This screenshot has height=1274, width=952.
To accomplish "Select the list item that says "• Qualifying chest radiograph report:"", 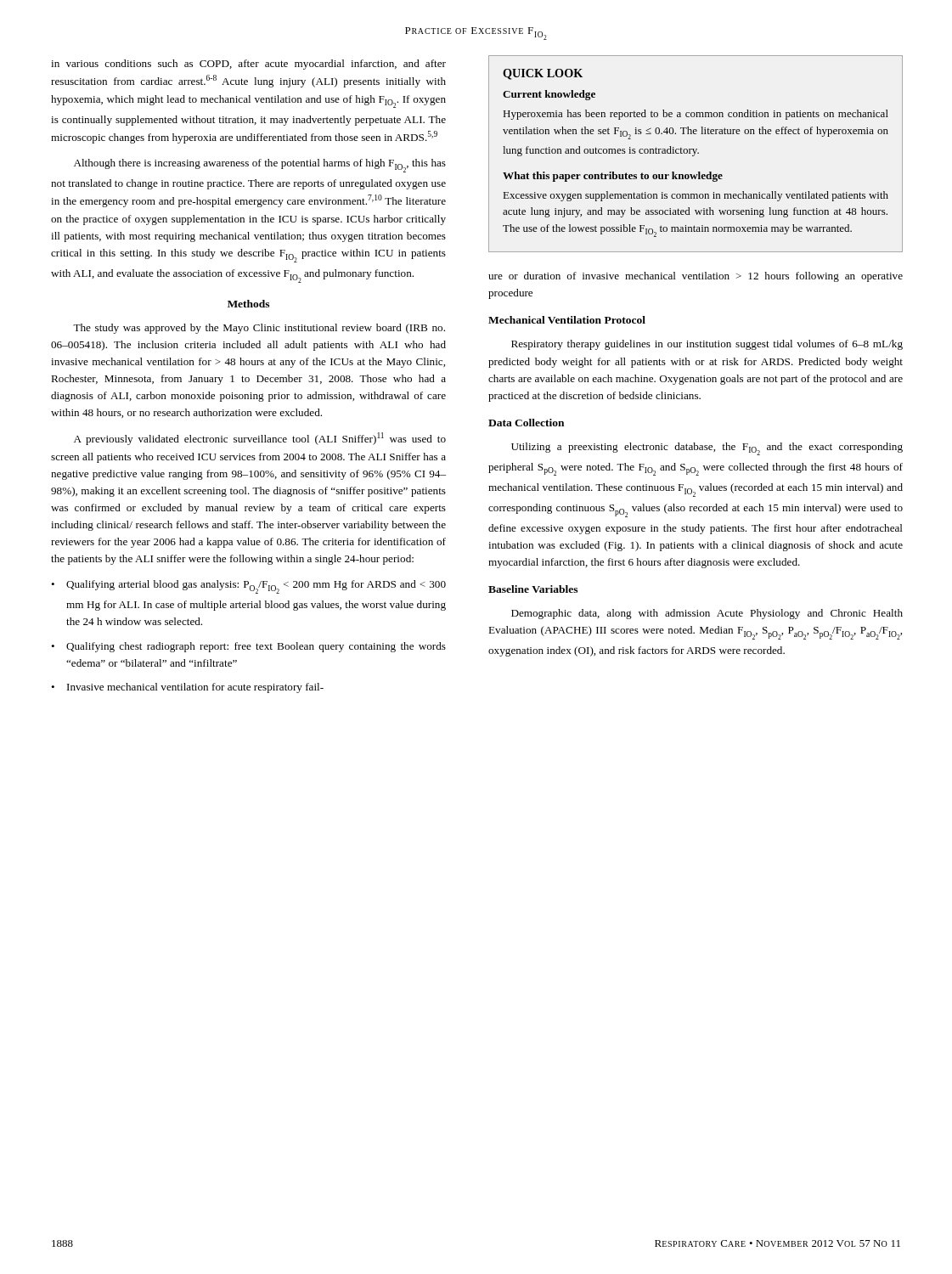I will (248, 653).
